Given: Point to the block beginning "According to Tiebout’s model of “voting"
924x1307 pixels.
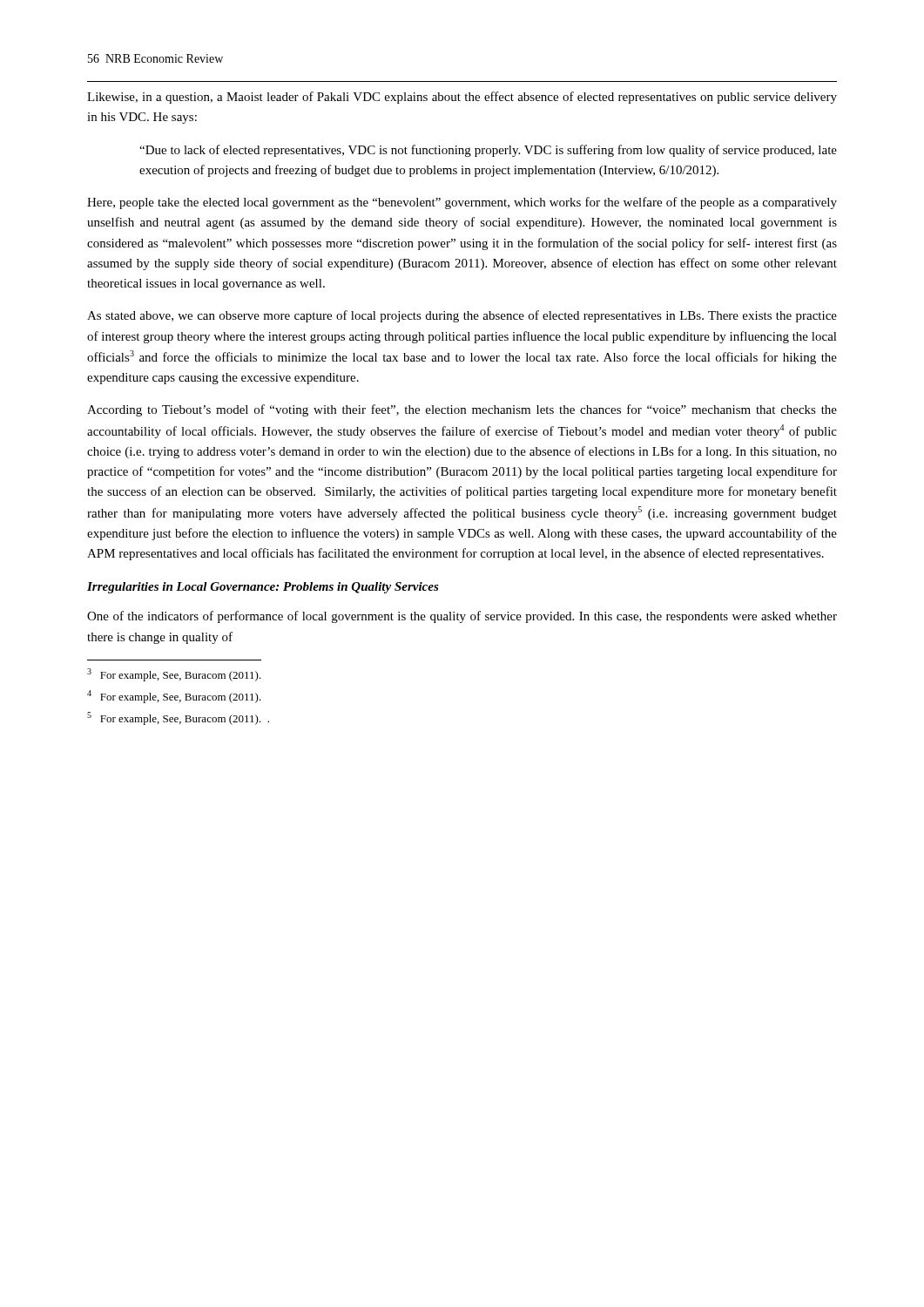Looking at the screenshot, I should tap(462, 482).
